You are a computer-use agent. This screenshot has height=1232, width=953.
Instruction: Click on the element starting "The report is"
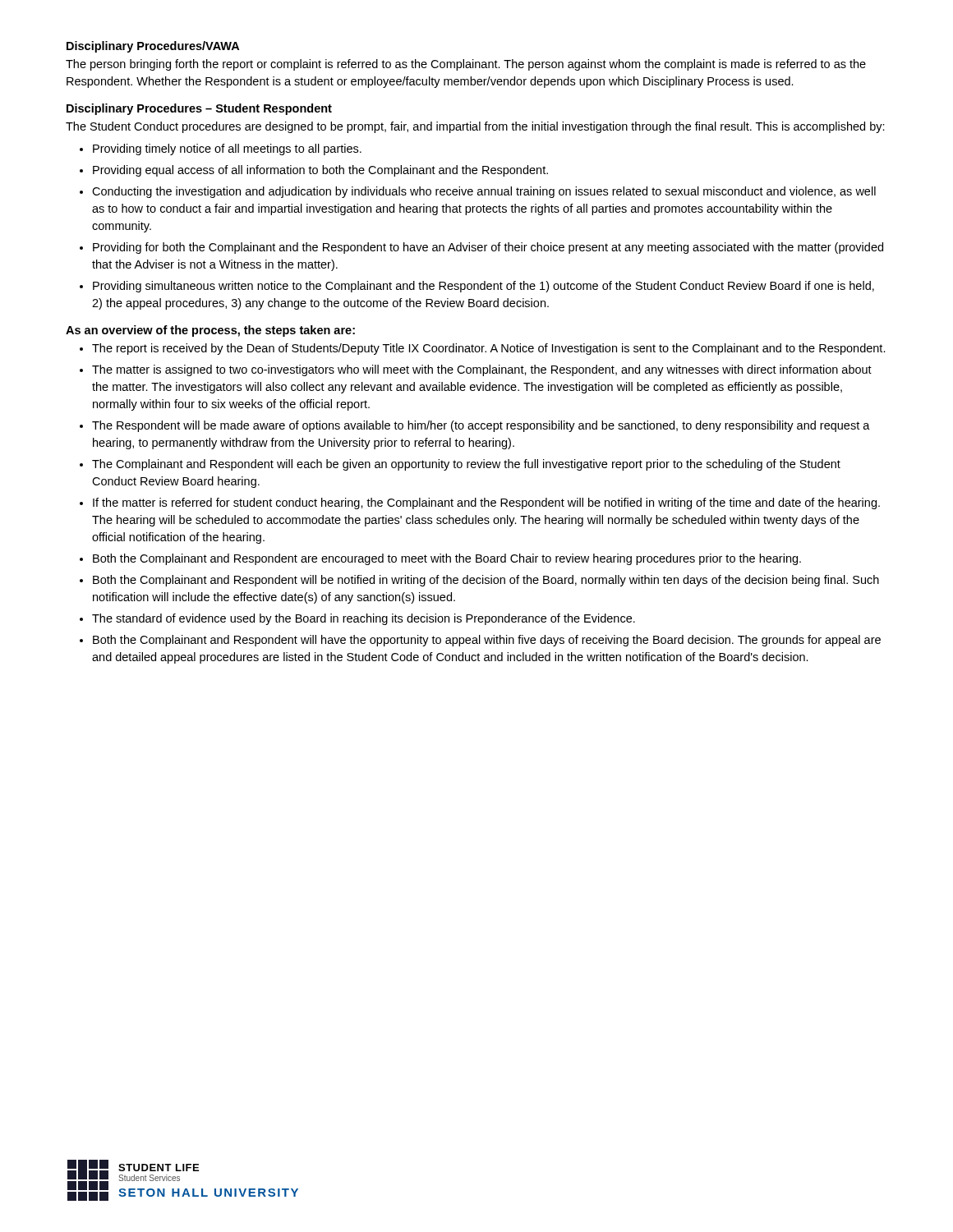(x=490, y=349)
